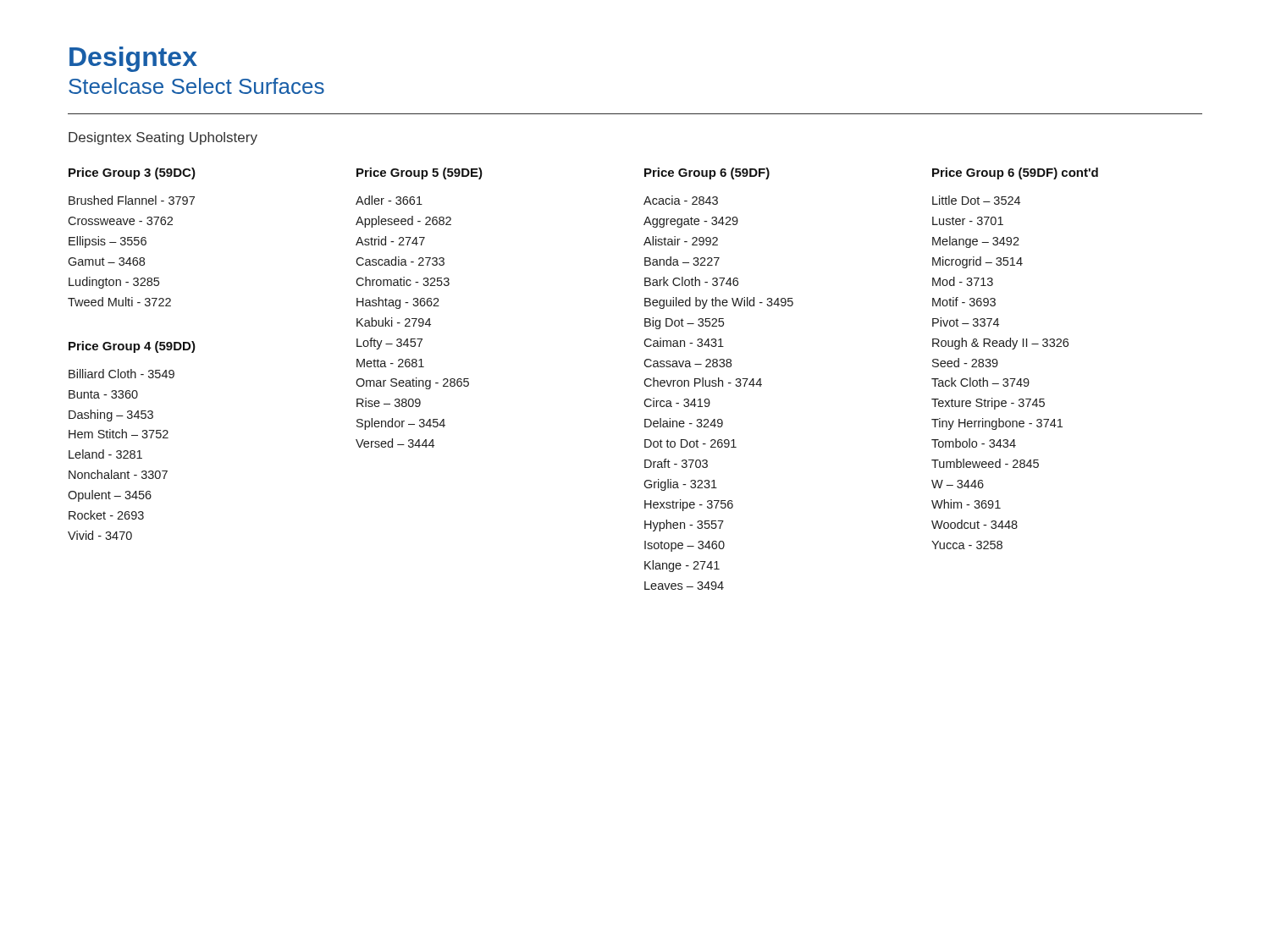Find the block starting "Leaves – 3494"
This screenshot has height=952, width=1270.
(684, 585)
